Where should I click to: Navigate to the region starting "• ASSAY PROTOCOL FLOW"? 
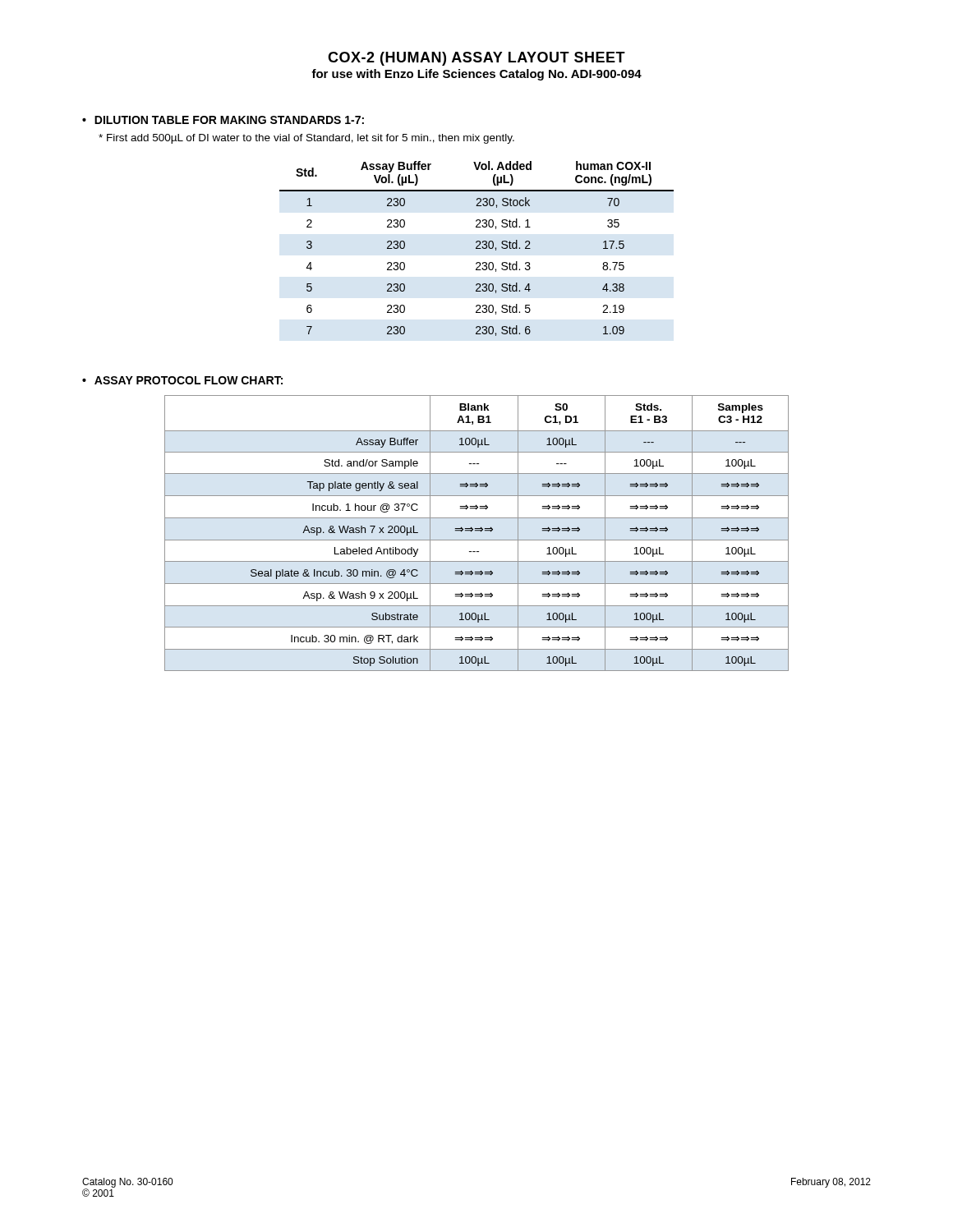coord(183,380)
